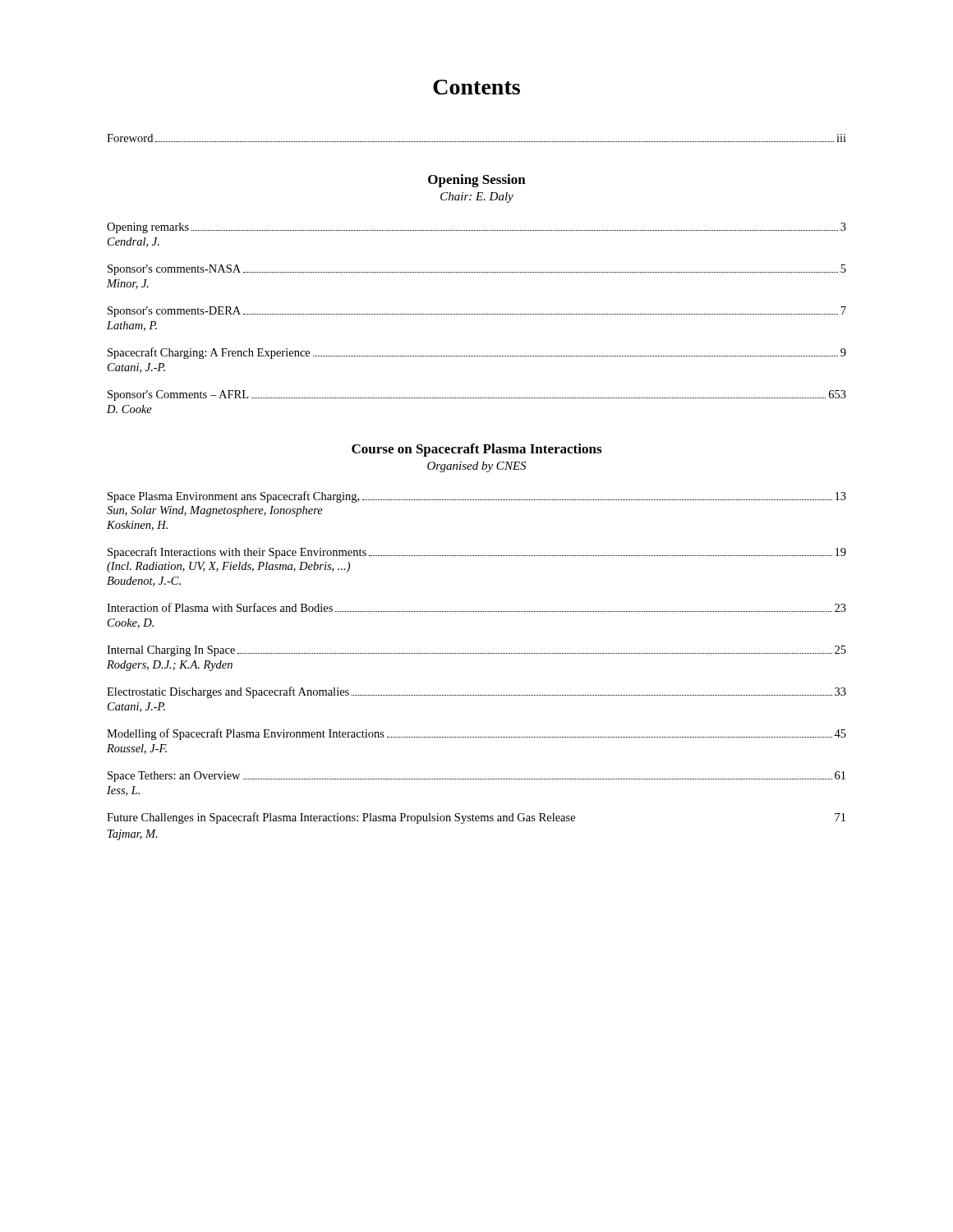This screenshot has height=1232, width=953.
Task: Where is the passage that starts "Future Challenges in Spacecraft Plasma Interactions:"?
Action: point(476,826)
